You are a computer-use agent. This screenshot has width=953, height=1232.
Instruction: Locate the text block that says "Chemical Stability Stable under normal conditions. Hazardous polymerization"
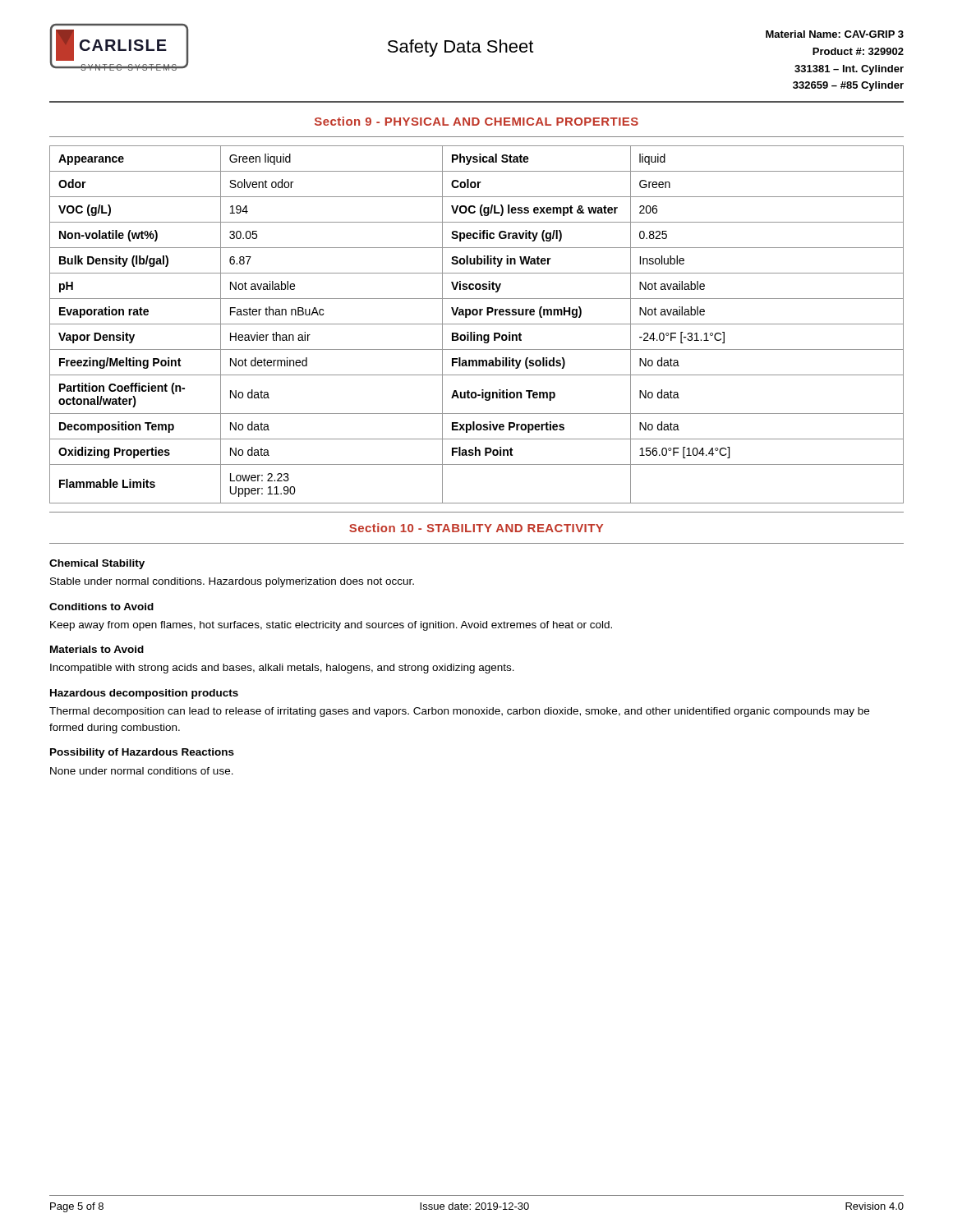pos(97,564)
